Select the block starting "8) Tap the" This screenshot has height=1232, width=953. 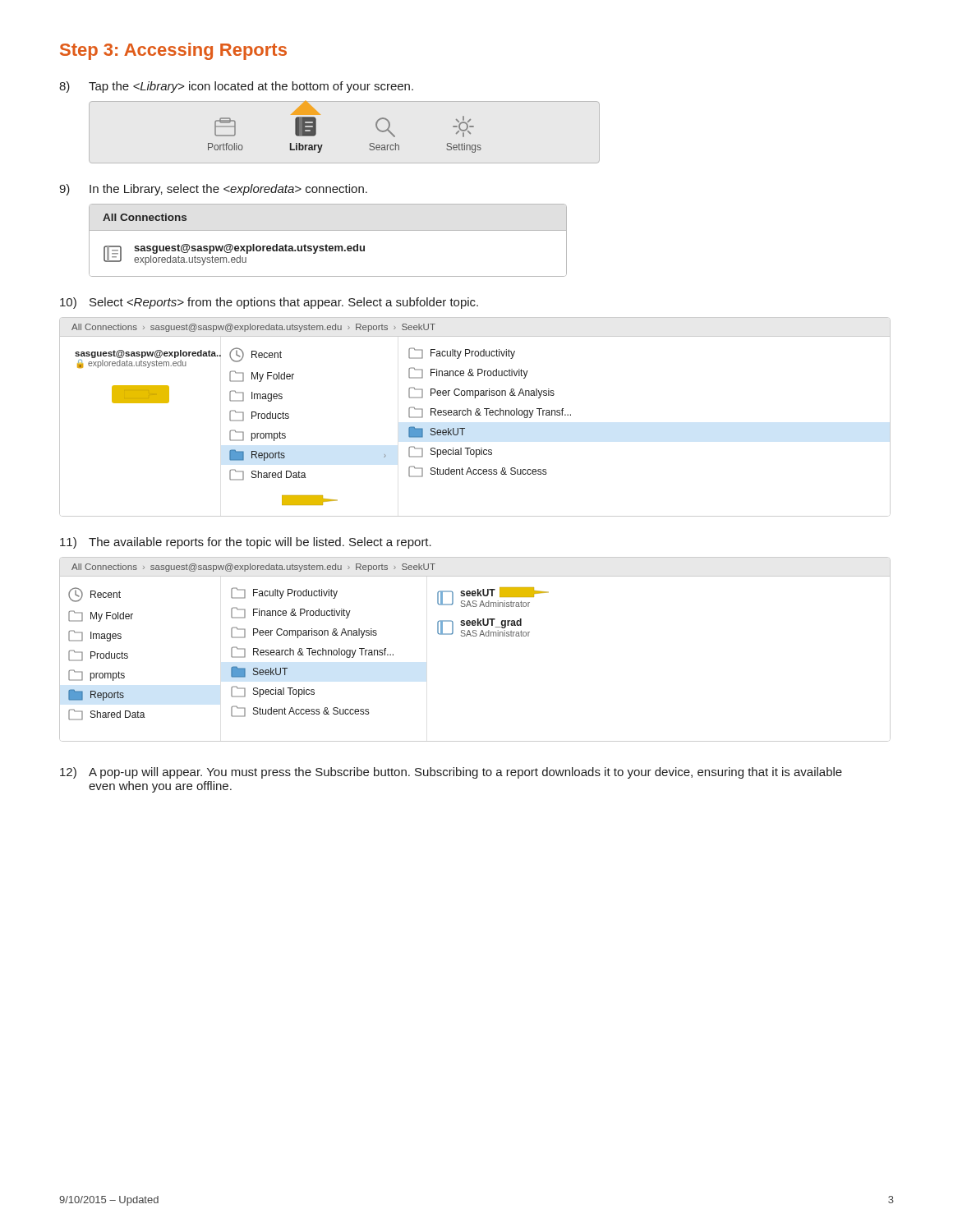[x=237, y=86]
